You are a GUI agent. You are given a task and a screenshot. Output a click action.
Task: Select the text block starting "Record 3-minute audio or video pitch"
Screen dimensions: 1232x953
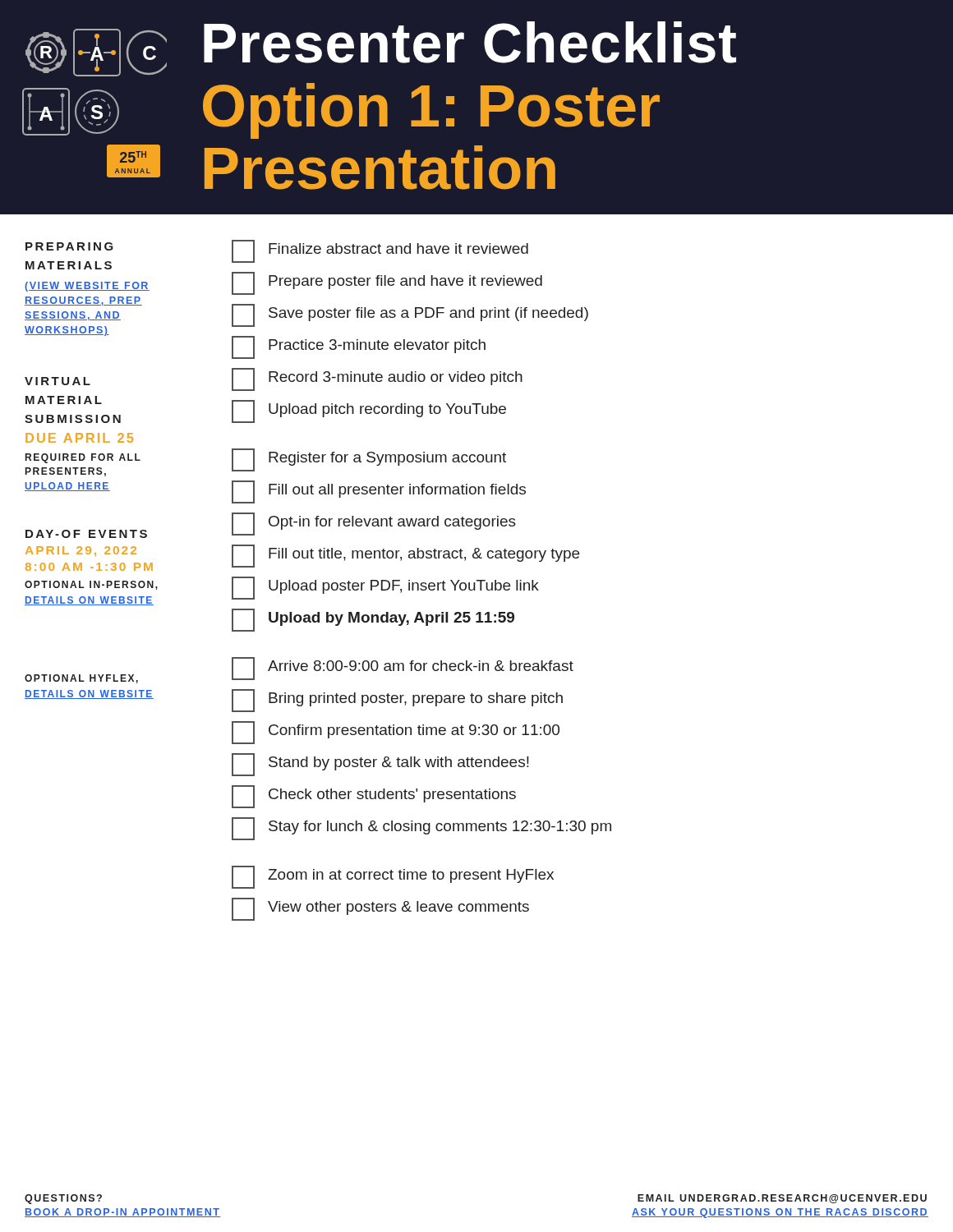tap(377, 379)
